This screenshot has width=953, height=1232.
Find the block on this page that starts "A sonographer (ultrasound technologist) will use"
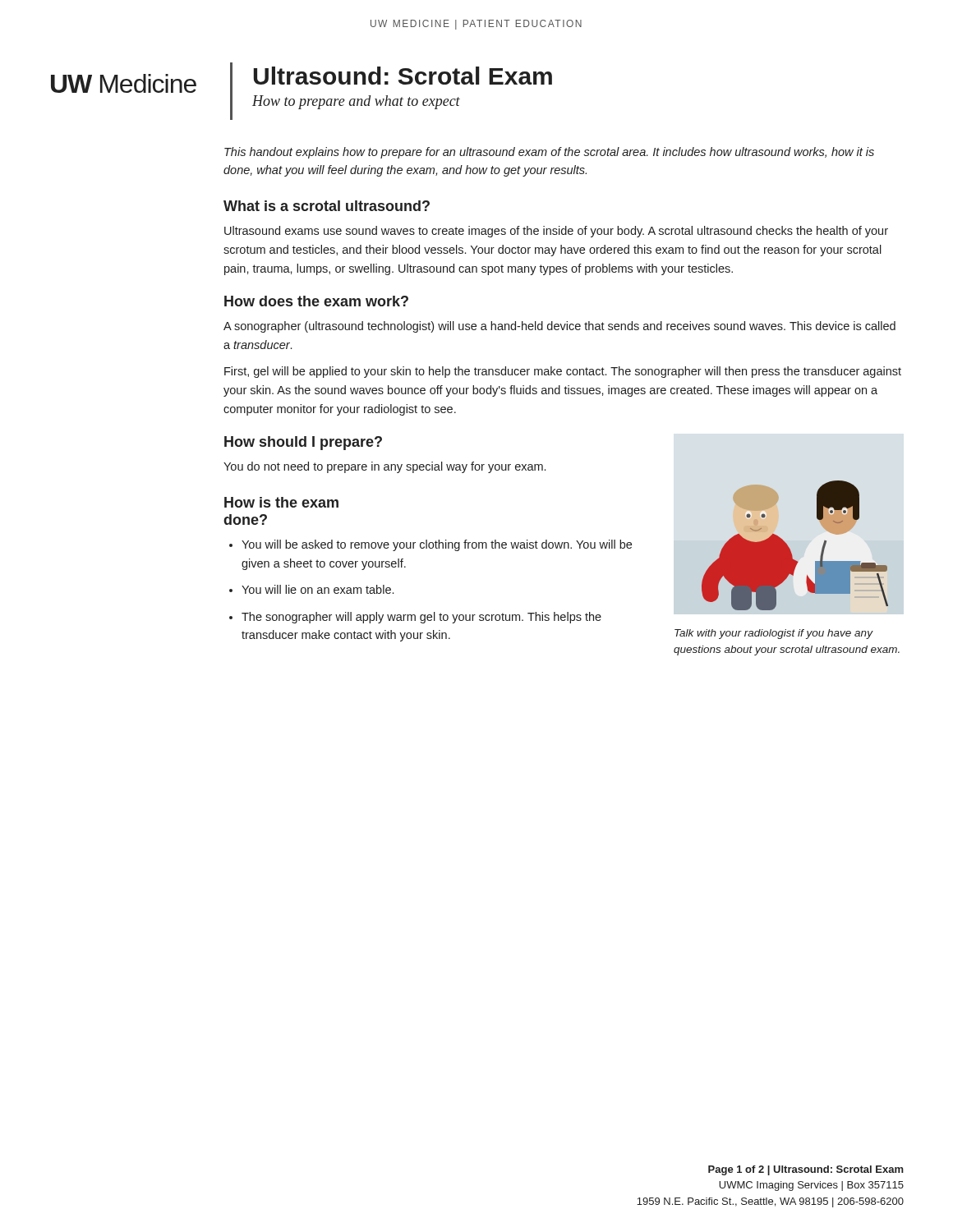[560, 335]
